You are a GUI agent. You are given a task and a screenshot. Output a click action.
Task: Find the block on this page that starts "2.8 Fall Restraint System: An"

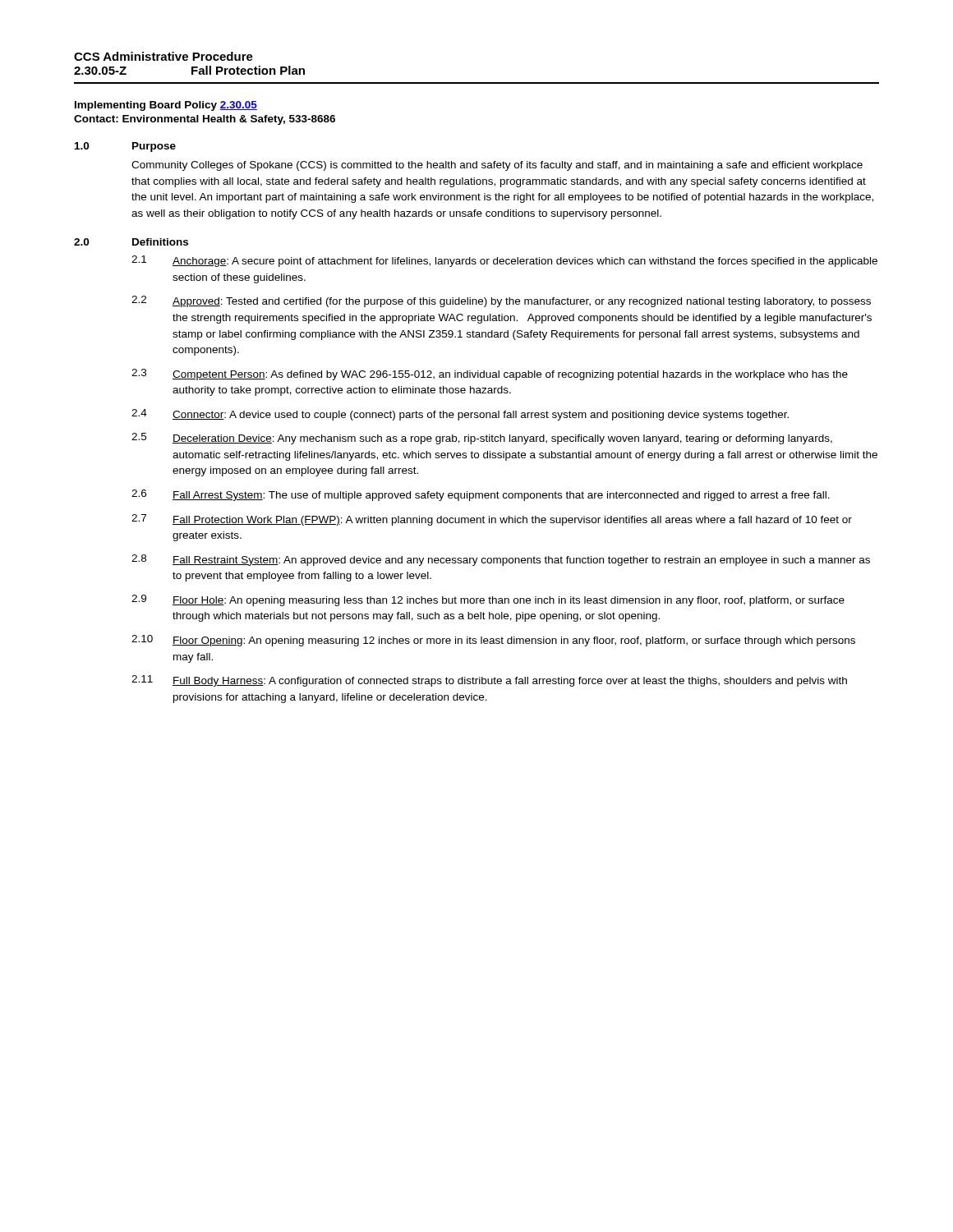pyautogui.click(x=505, y=568)
